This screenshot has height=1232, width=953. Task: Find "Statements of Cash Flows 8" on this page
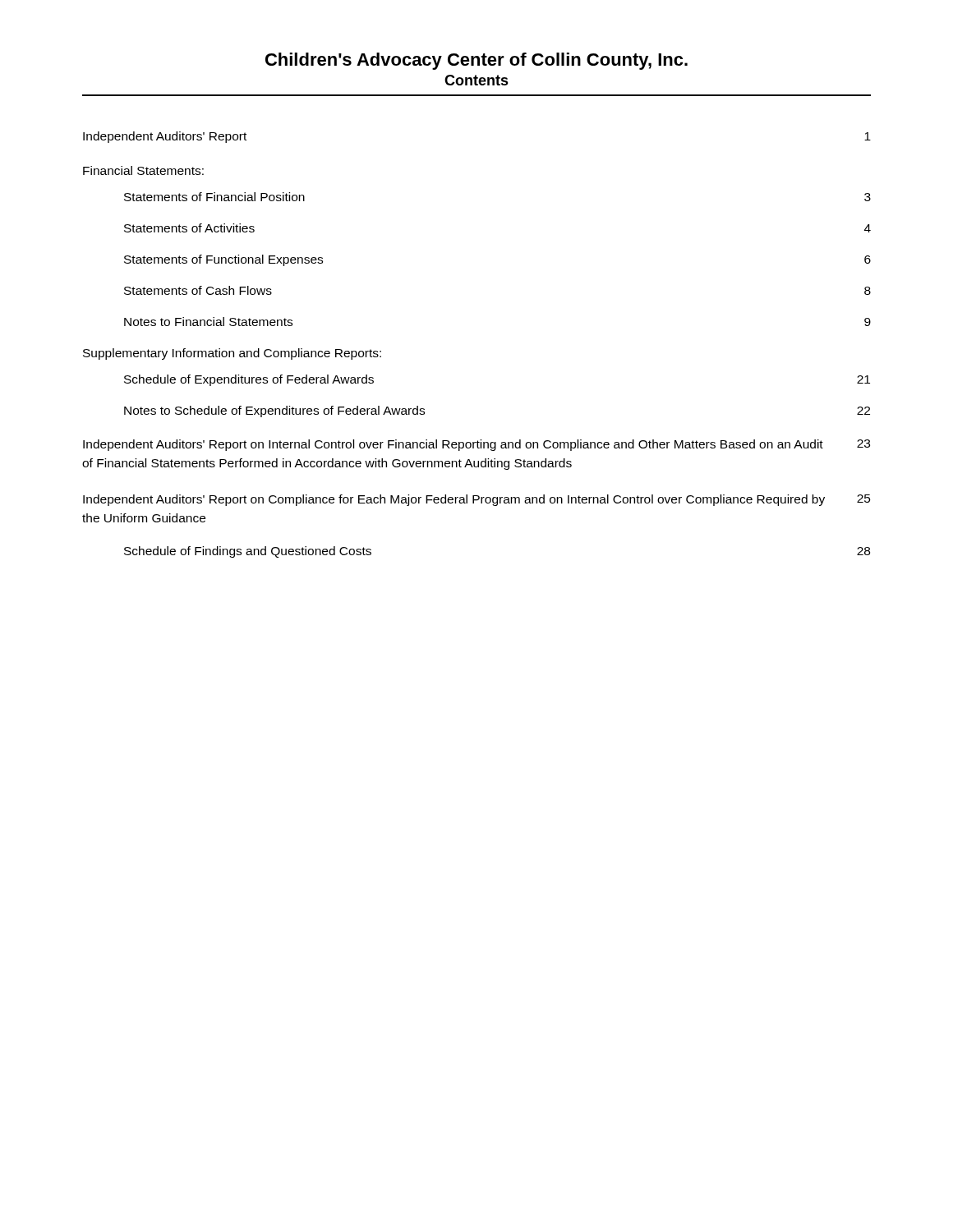click(197, 290)
